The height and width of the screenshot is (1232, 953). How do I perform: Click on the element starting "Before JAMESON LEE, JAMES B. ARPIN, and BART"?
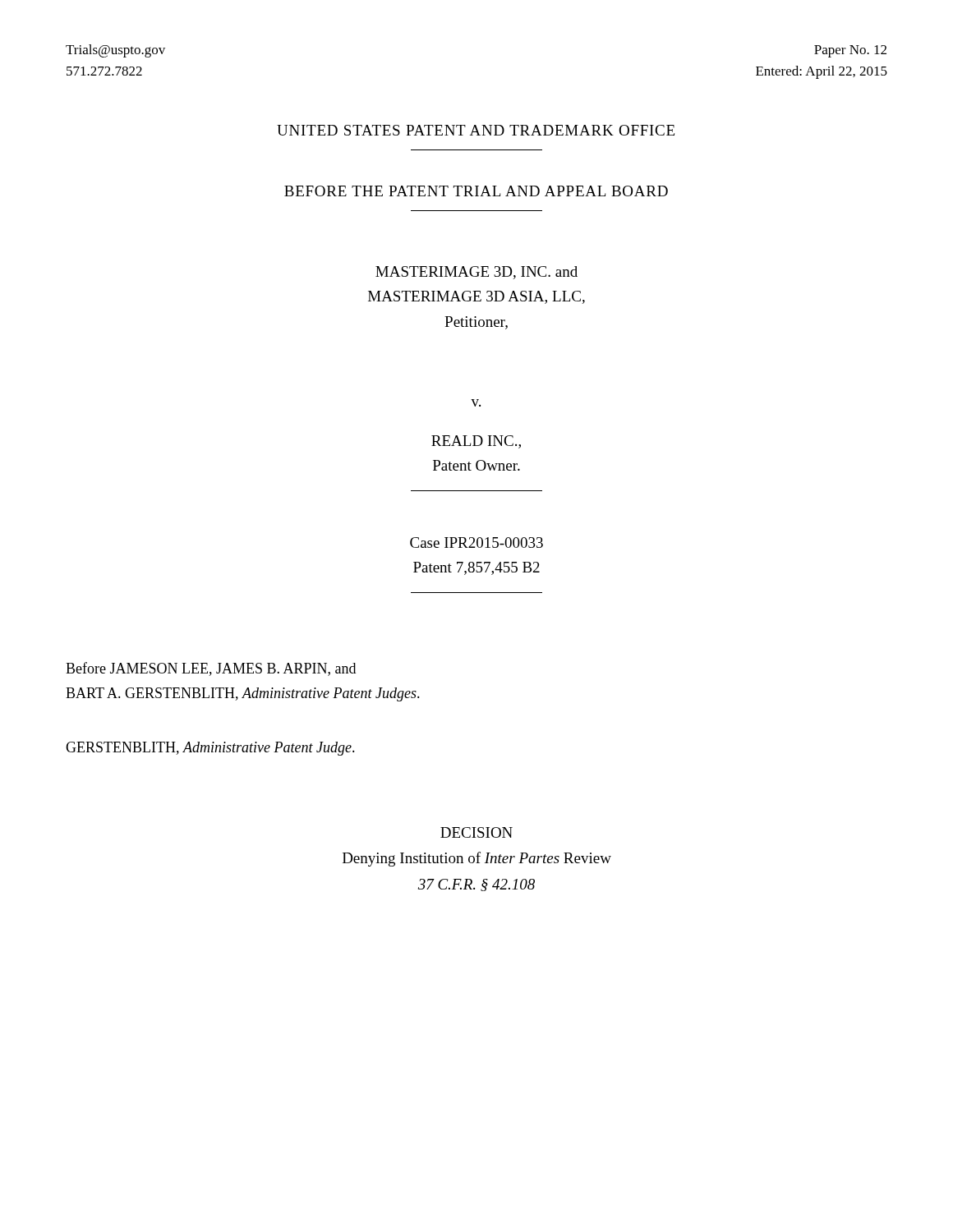click(x=243, y=681)
